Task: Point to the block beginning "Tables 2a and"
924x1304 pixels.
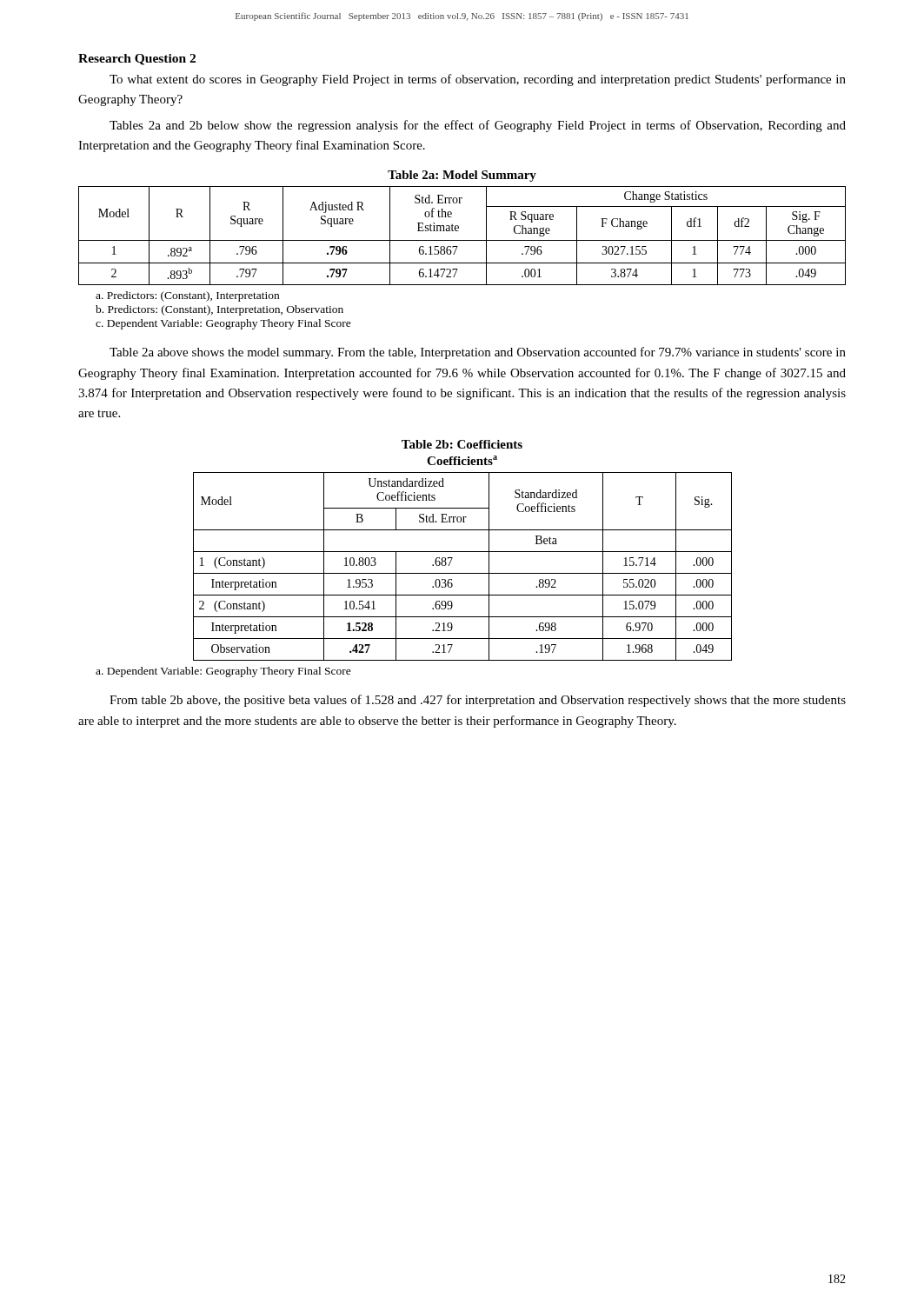Action: click(462, 135)
